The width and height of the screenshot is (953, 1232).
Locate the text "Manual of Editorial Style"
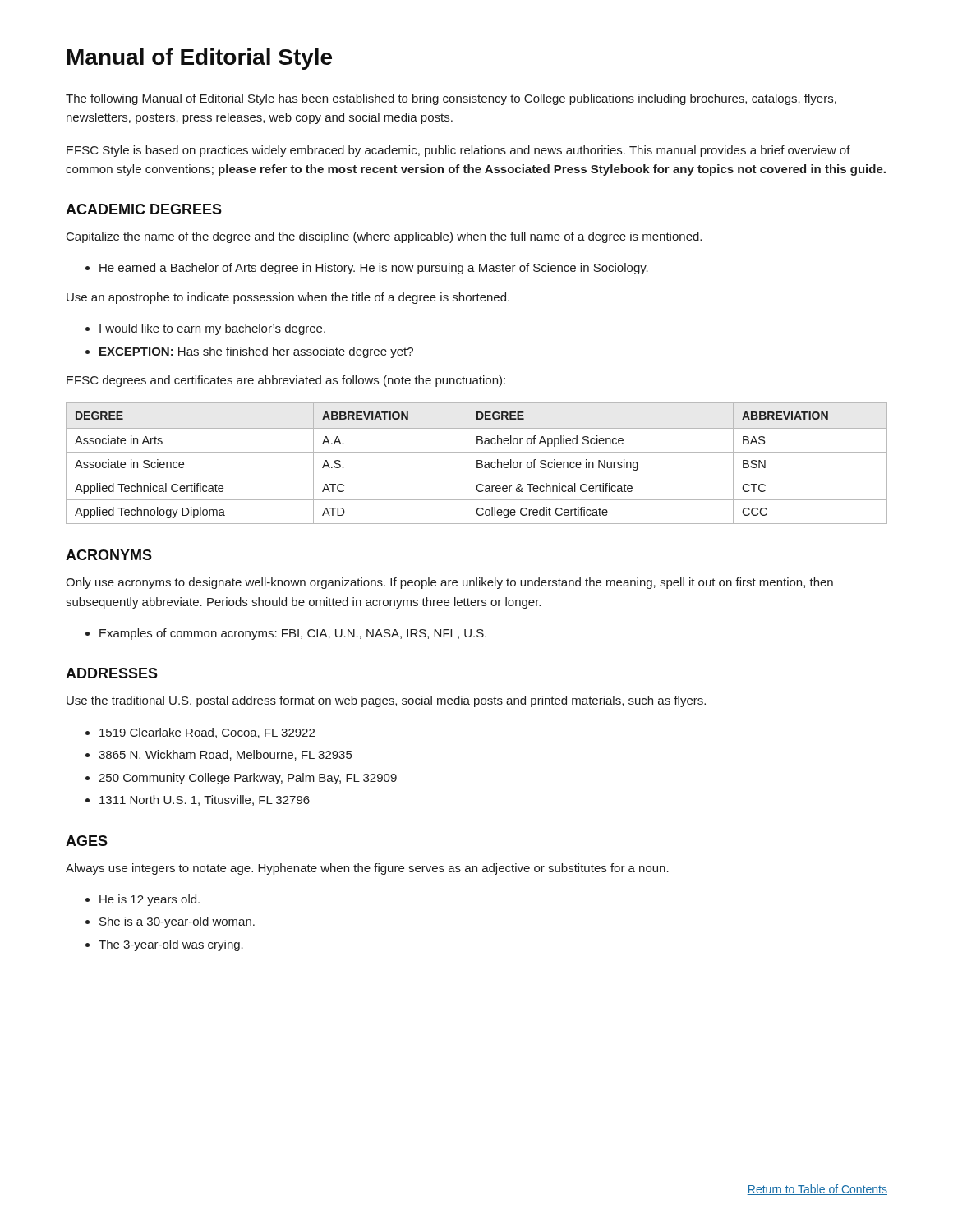tap(200, 59)
